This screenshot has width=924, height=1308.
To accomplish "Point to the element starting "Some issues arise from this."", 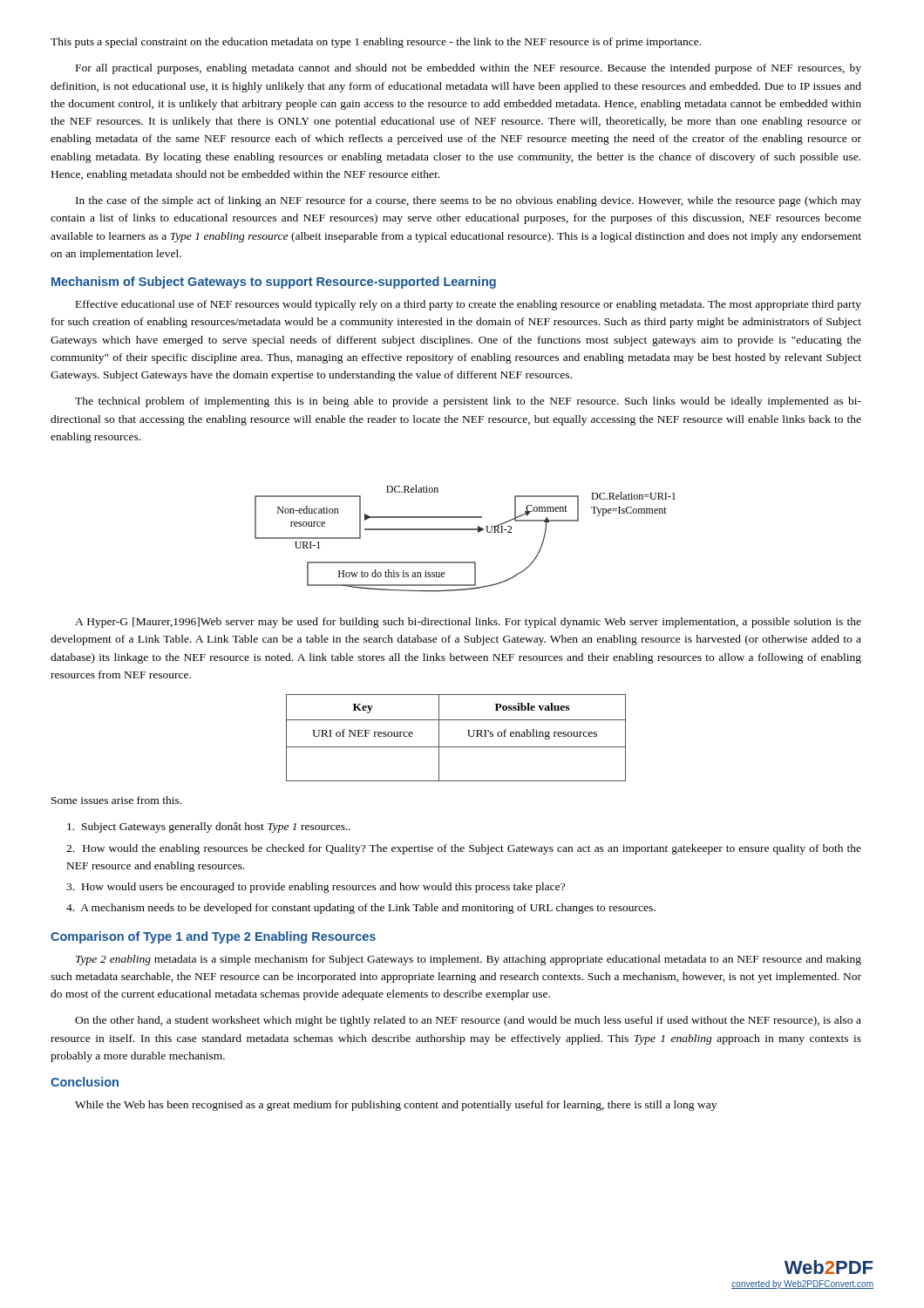I will [x=116, y=800].
